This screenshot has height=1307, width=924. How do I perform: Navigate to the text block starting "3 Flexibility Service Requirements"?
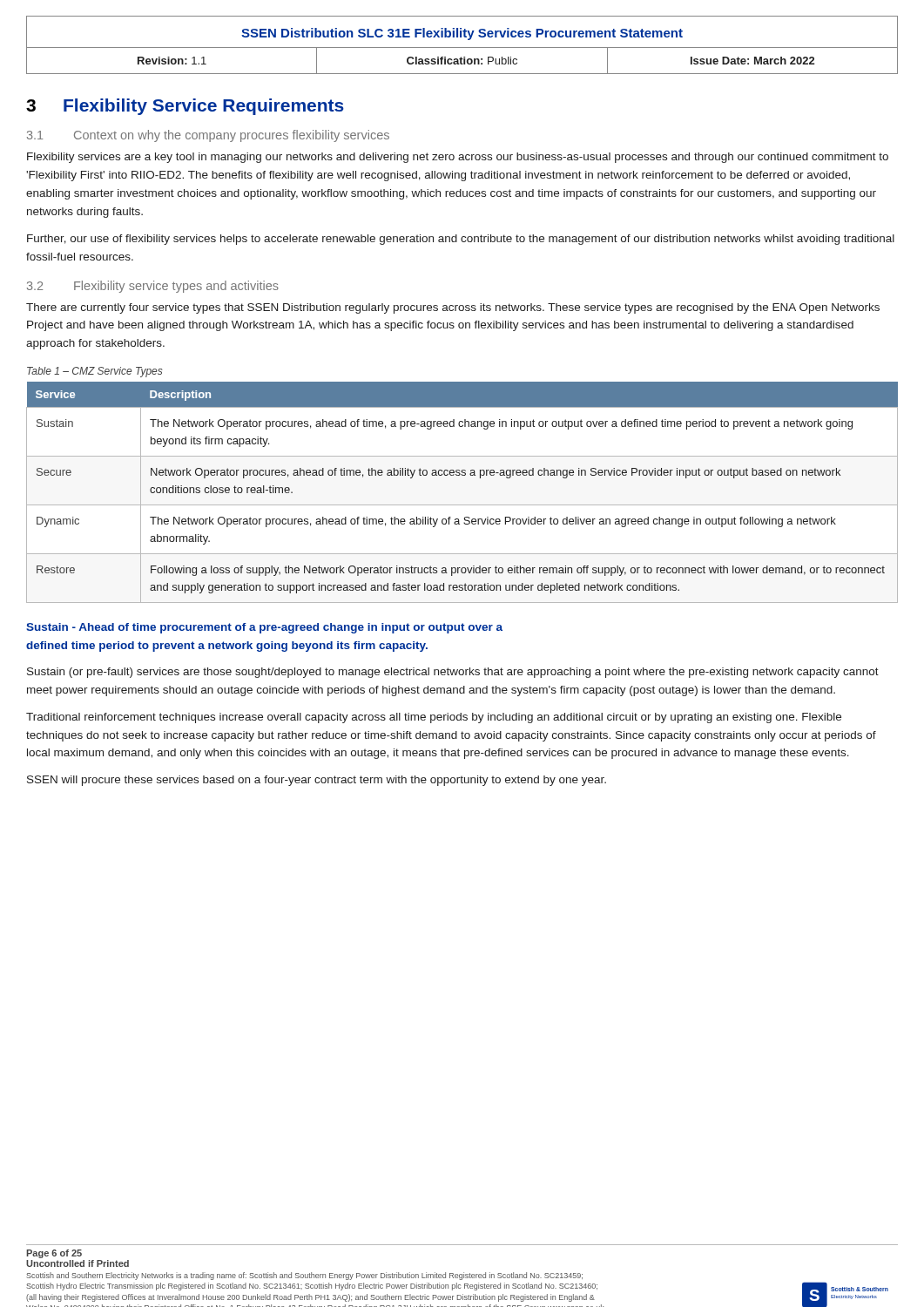coord(185,105)
